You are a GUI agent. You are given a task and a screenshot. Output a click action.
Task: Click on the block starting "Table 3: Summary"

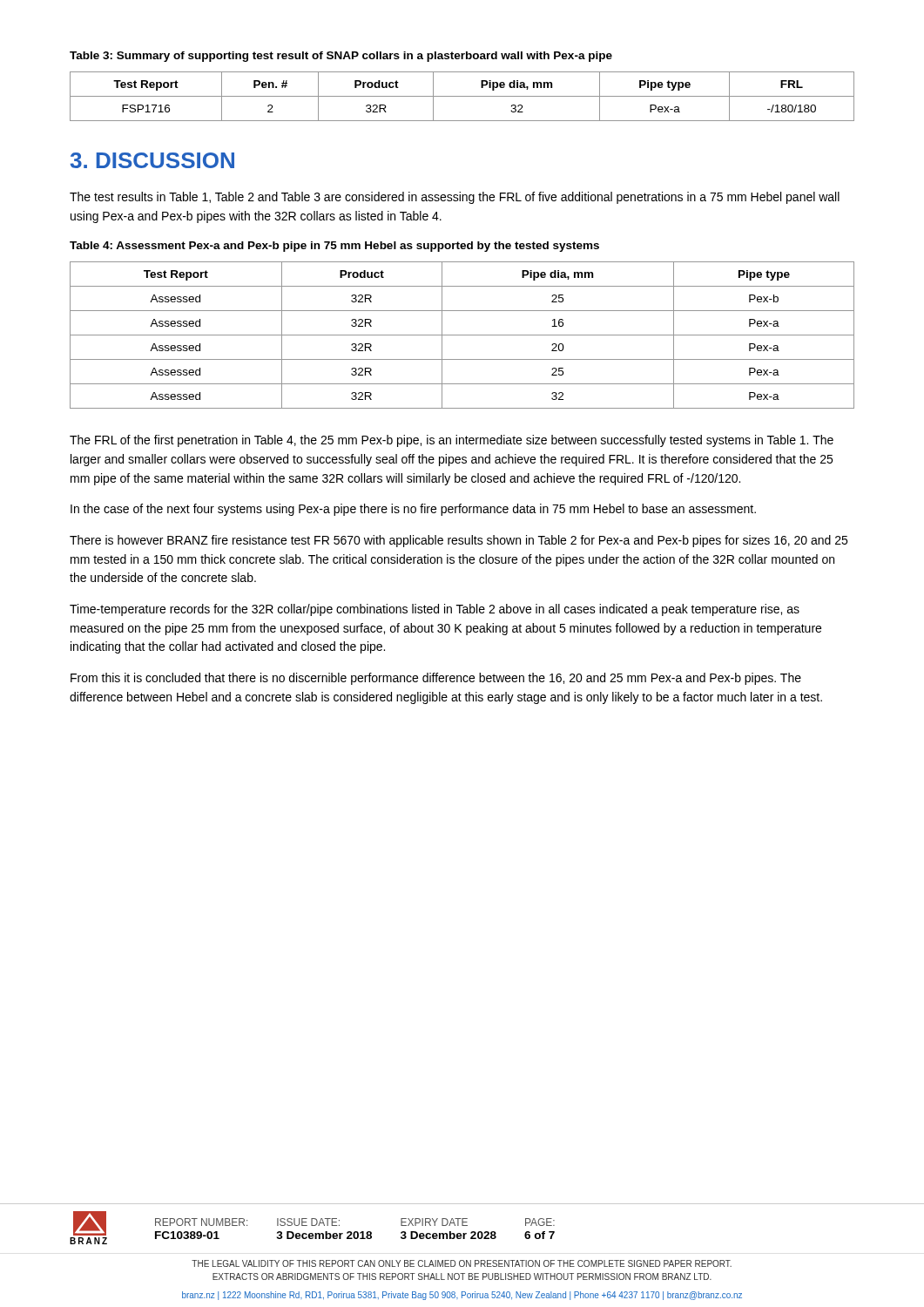pyautogui.click(x=341, y=55)
